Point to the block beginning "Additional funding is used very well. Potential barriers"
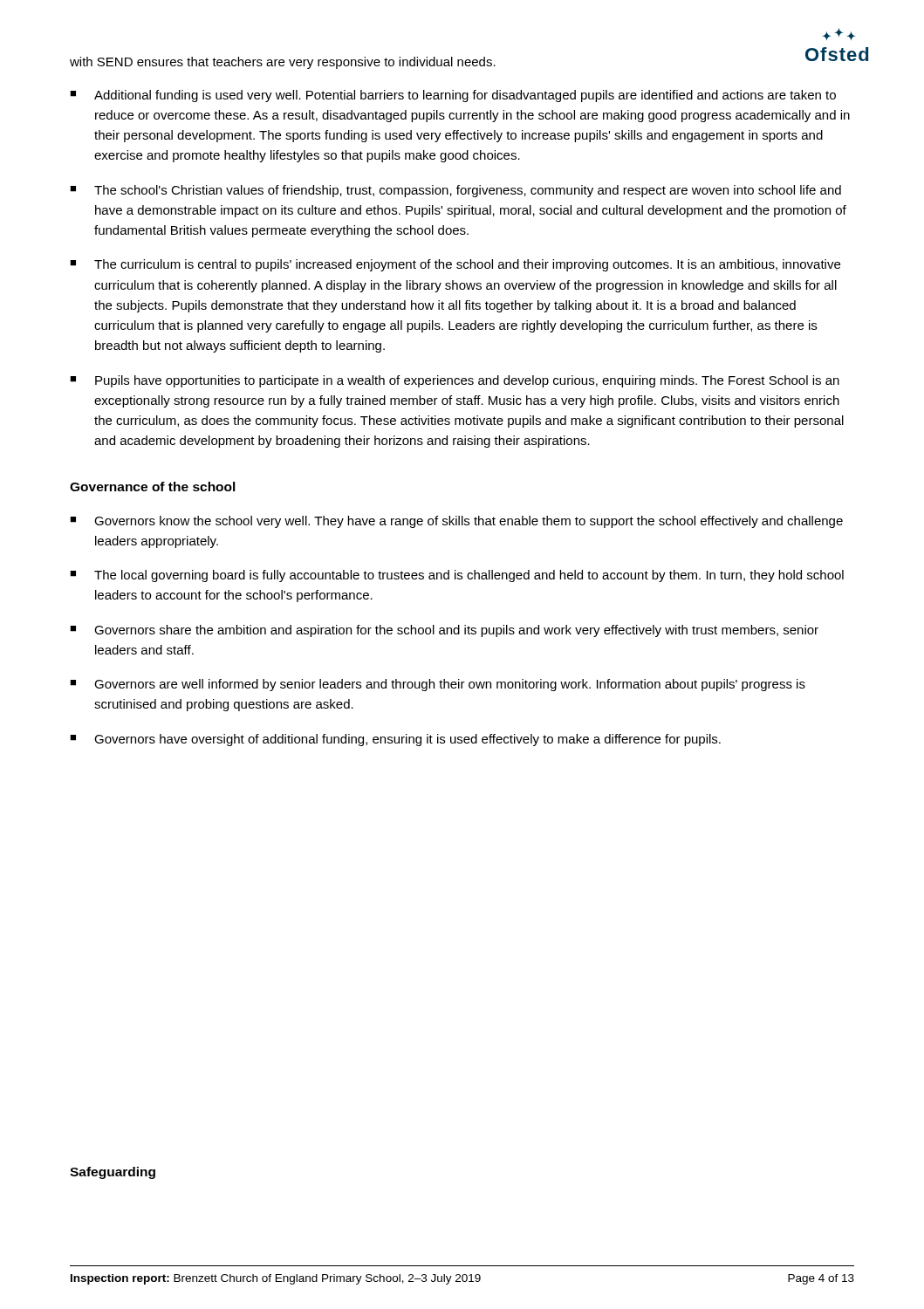This screenshot has height=1309, width=924. [x=462, y=125]
